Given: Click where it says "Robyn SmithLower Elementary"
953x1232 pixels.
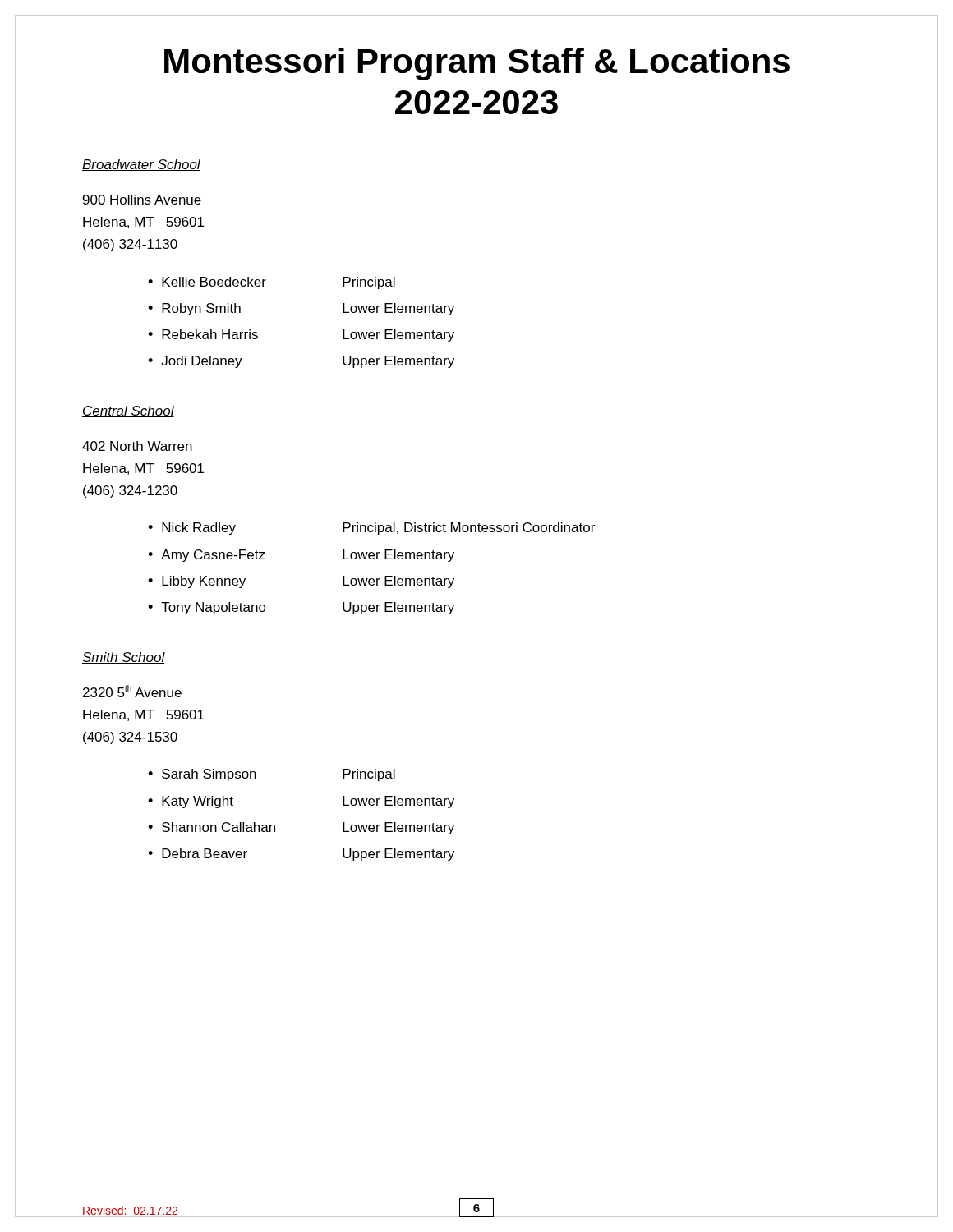Looking at the screenshot, I should (x=199, y=308).
